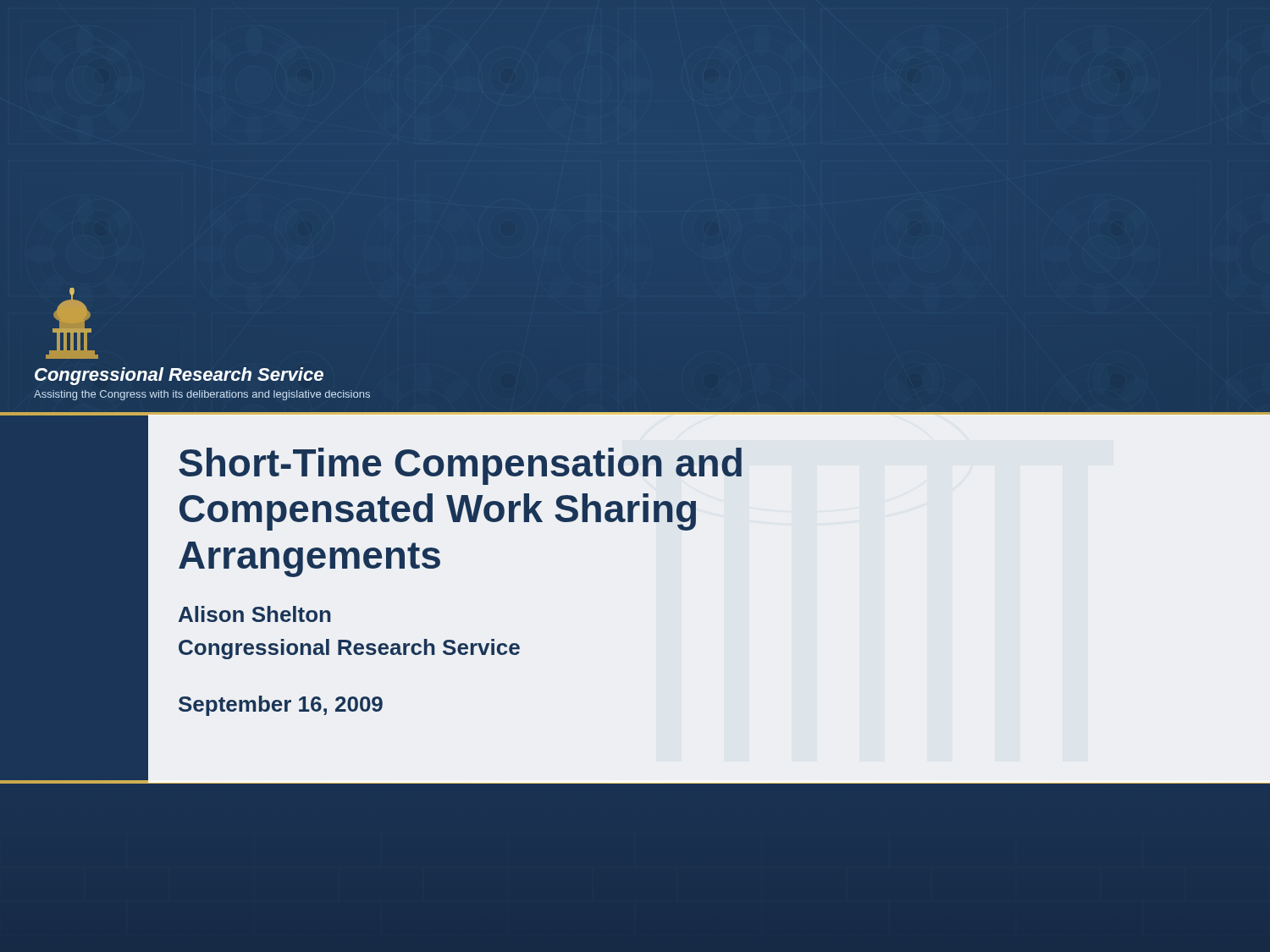Find the element starting "Alison Shelton"
The image size is (1270, 952).
[x=255, y=614]
